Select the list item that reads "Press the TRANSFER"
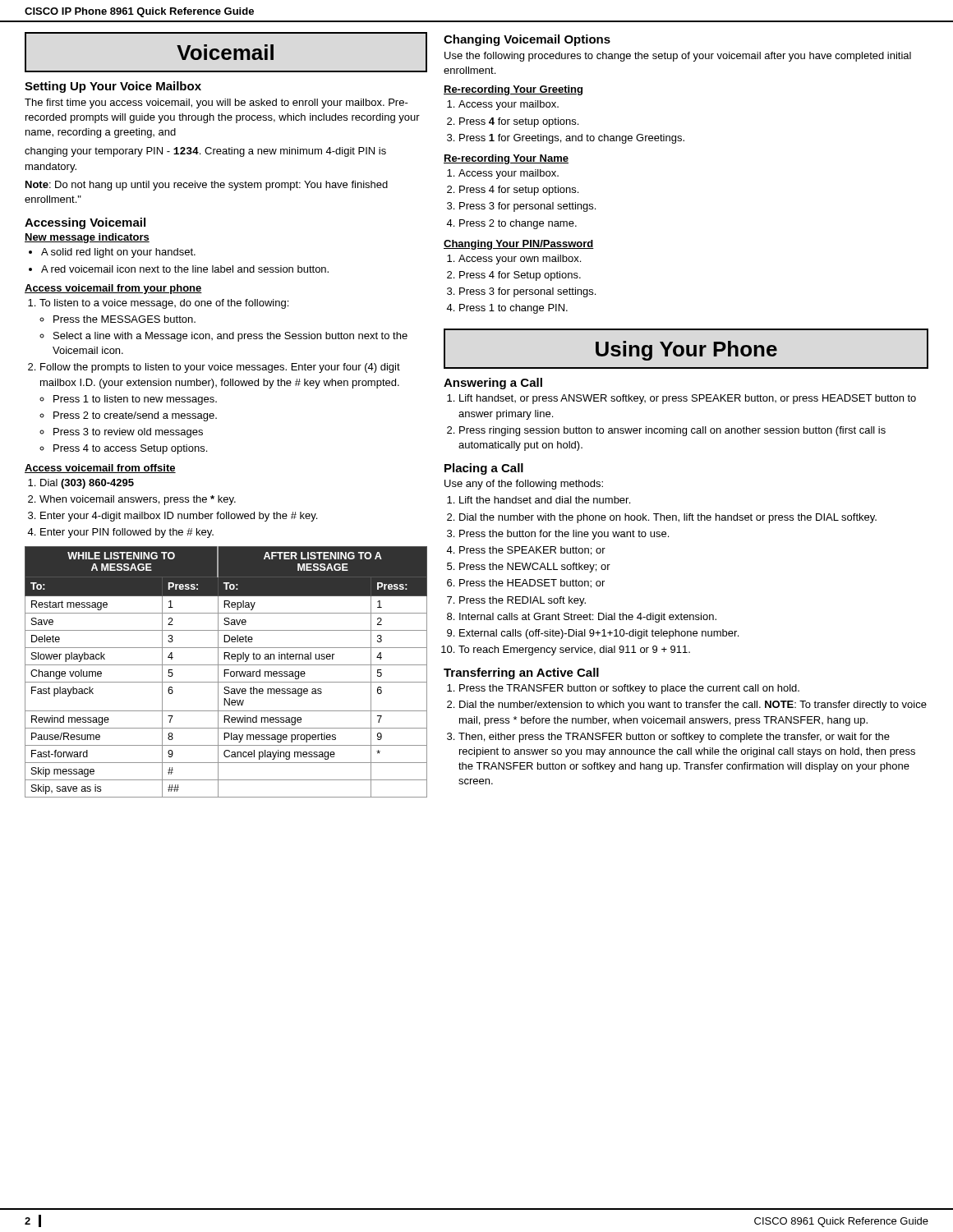This screenshot has width=953, height=1232. [x=686, y=735]
